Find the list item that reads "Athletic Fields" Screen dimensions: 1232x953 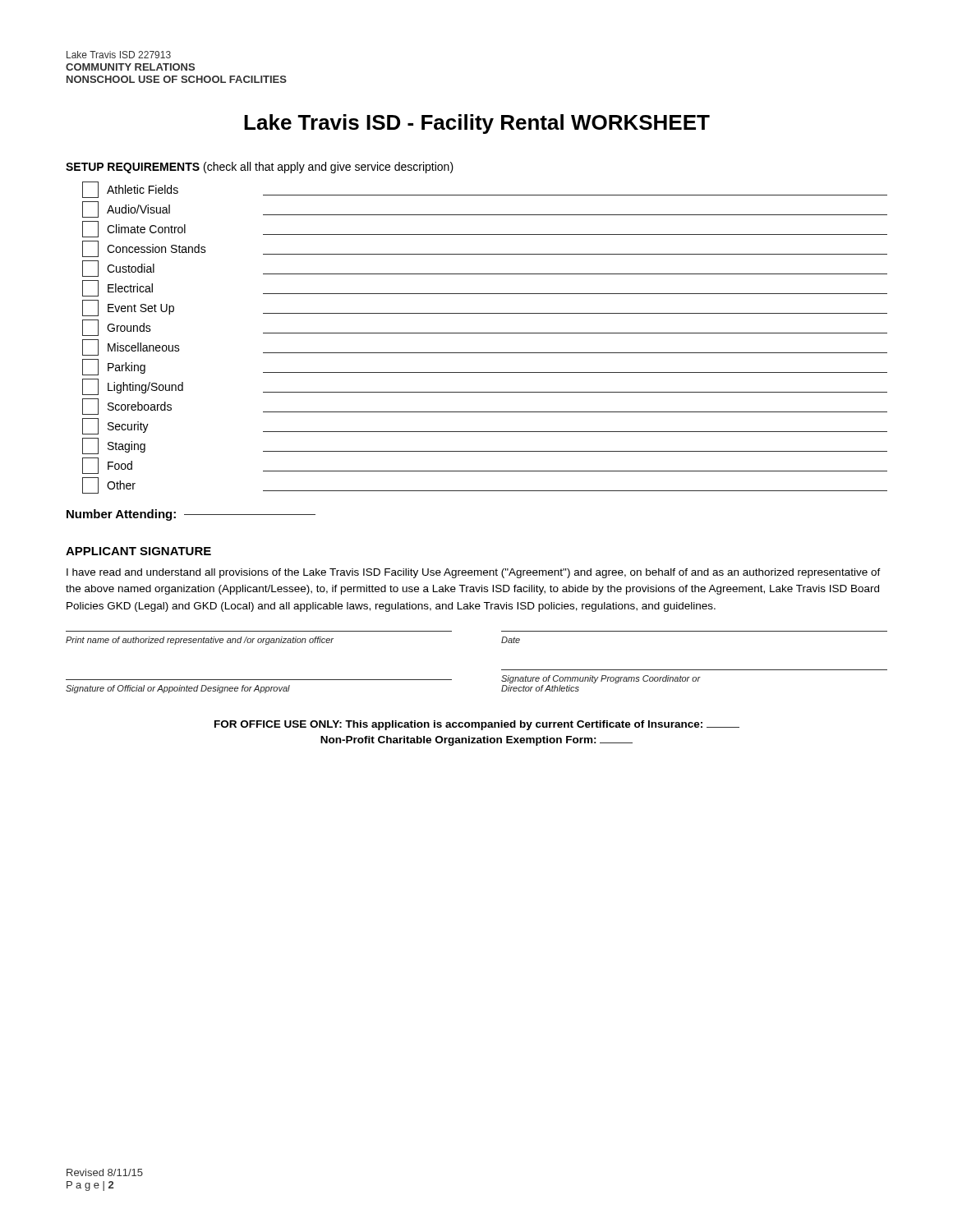click(485, 190)
